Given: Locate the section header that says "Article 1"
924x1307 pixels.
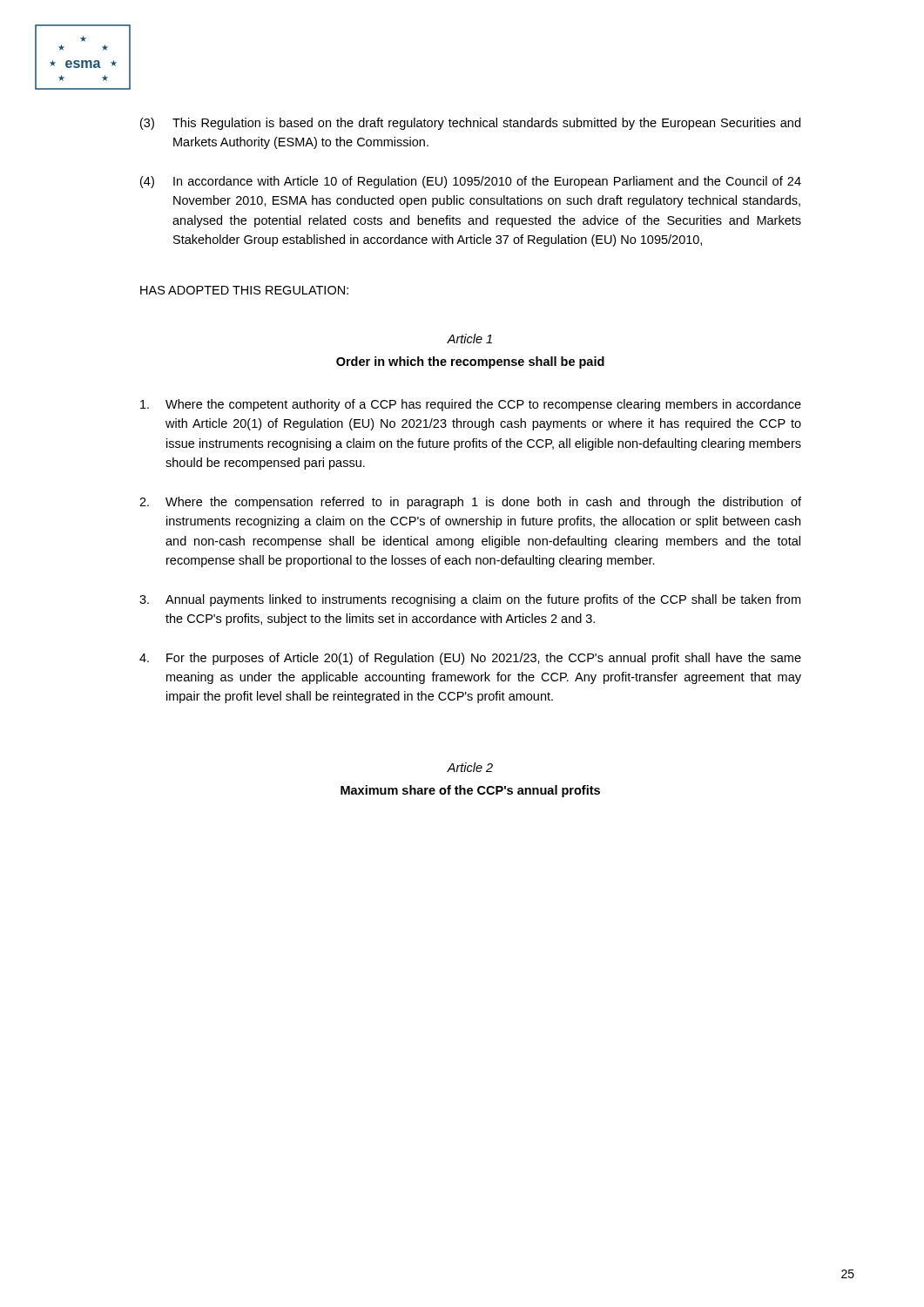Looking at the screenshot, I should point(470,339).
